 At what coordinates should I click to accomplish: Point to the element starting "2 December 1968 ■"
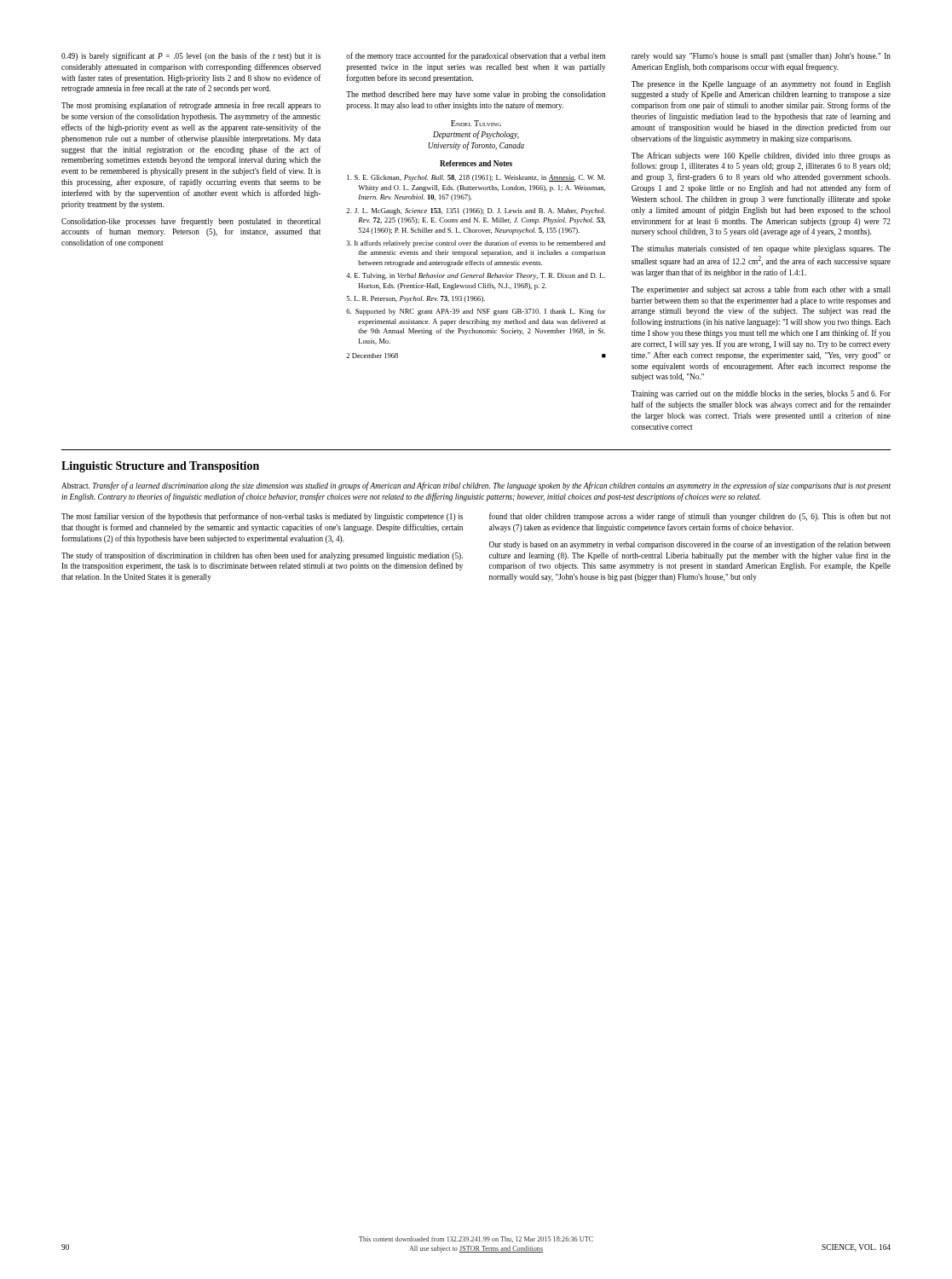[x=371, y=355]
